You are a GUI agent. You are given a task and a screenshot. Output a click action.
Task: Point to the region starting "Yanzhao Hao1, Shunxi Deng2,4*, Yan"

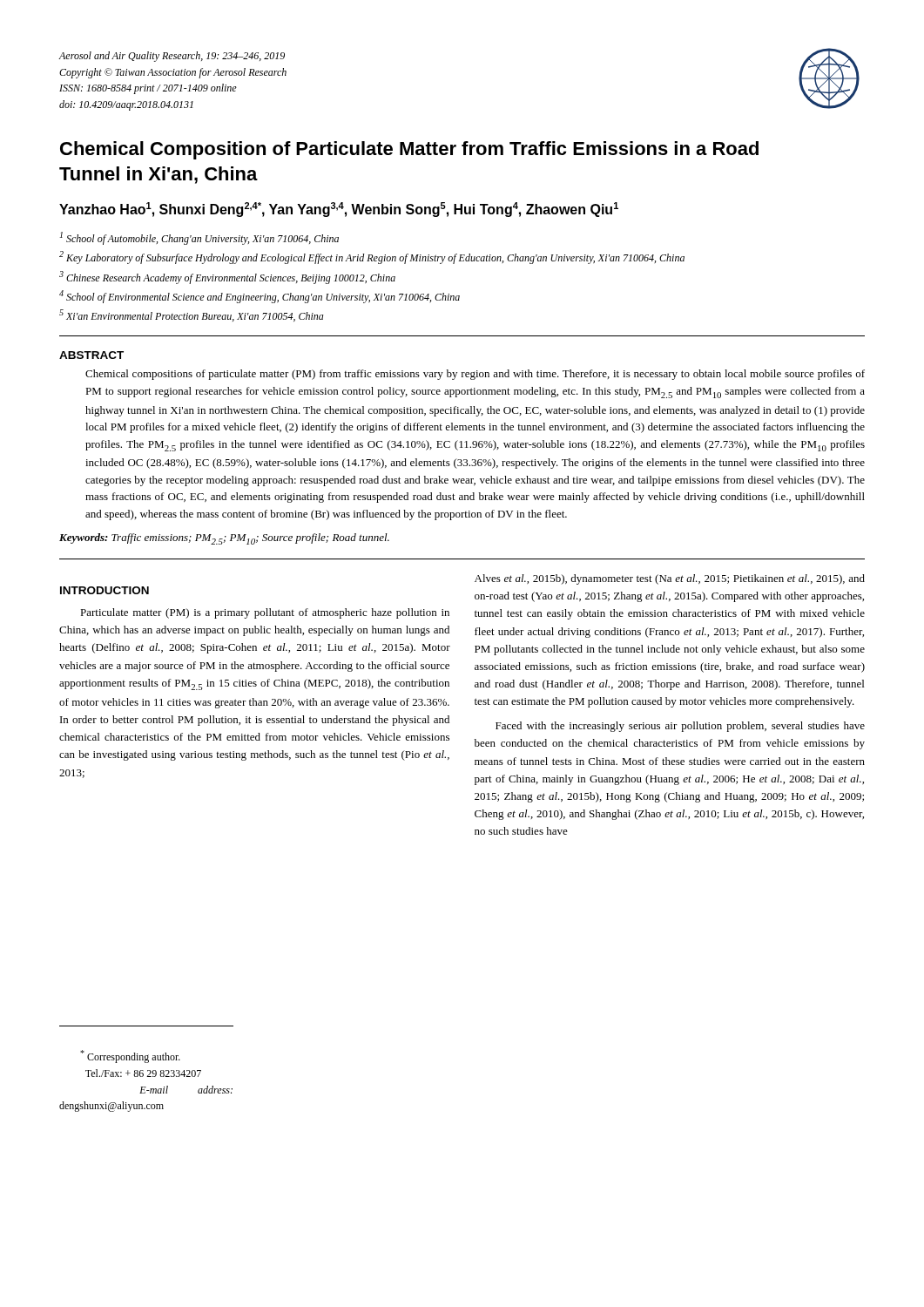(x=339, y=208)
